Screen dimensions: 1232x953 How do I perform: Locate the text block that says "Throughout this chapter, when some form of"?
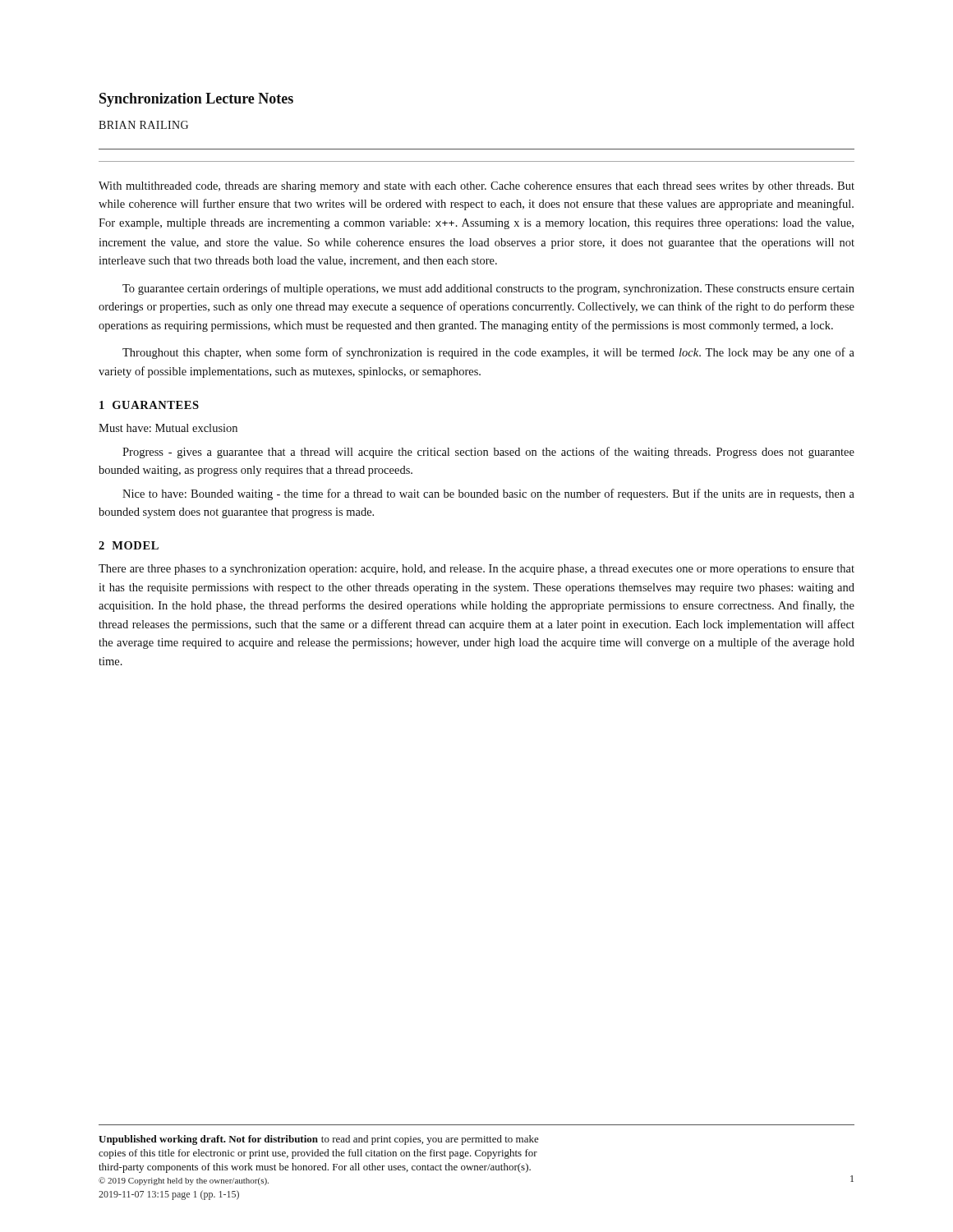pos(476,362)
